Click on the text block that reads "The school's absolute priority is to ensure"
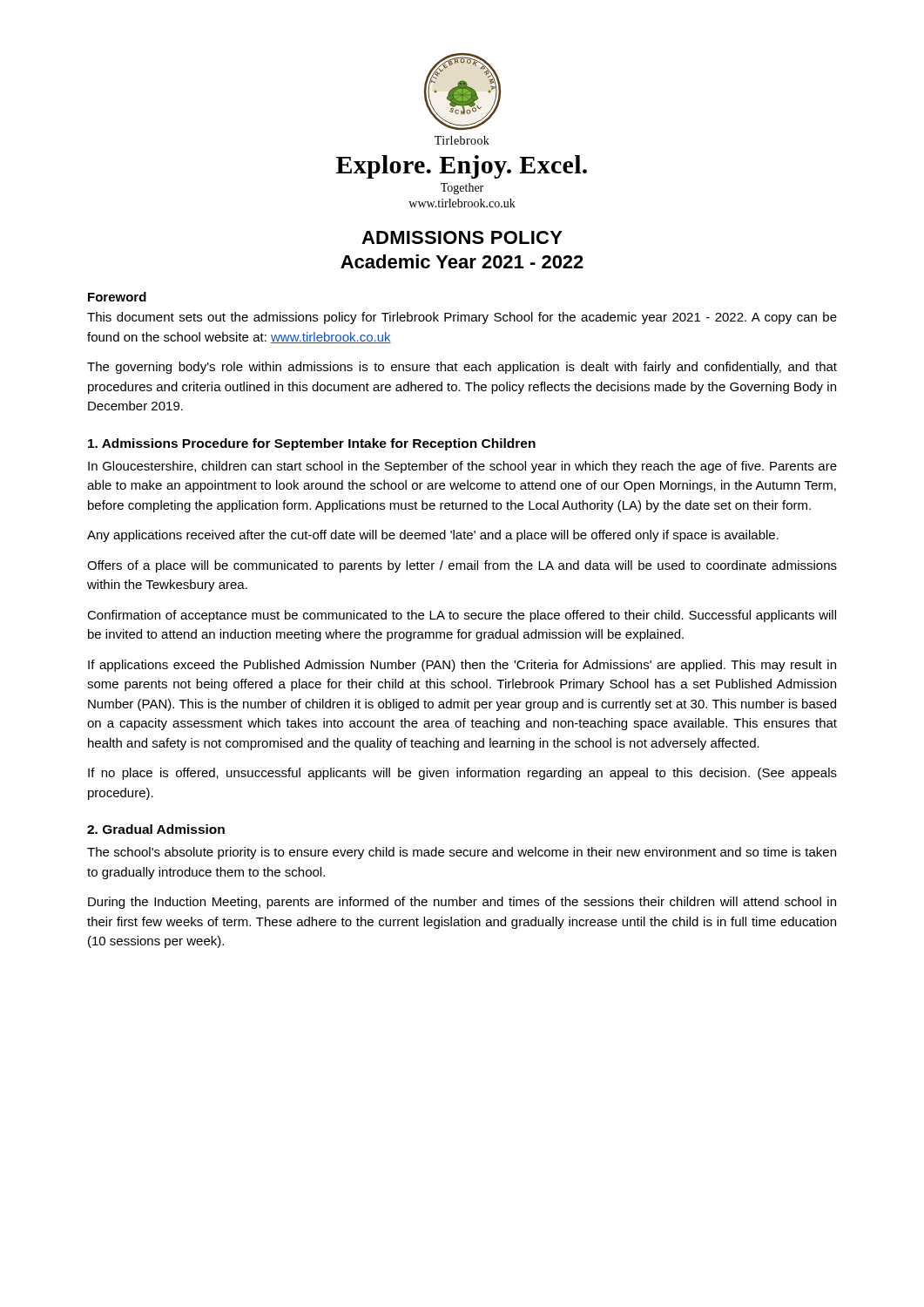Image resolution: width=924 pixels, height=1307 pixels. (x=462, y=862)
